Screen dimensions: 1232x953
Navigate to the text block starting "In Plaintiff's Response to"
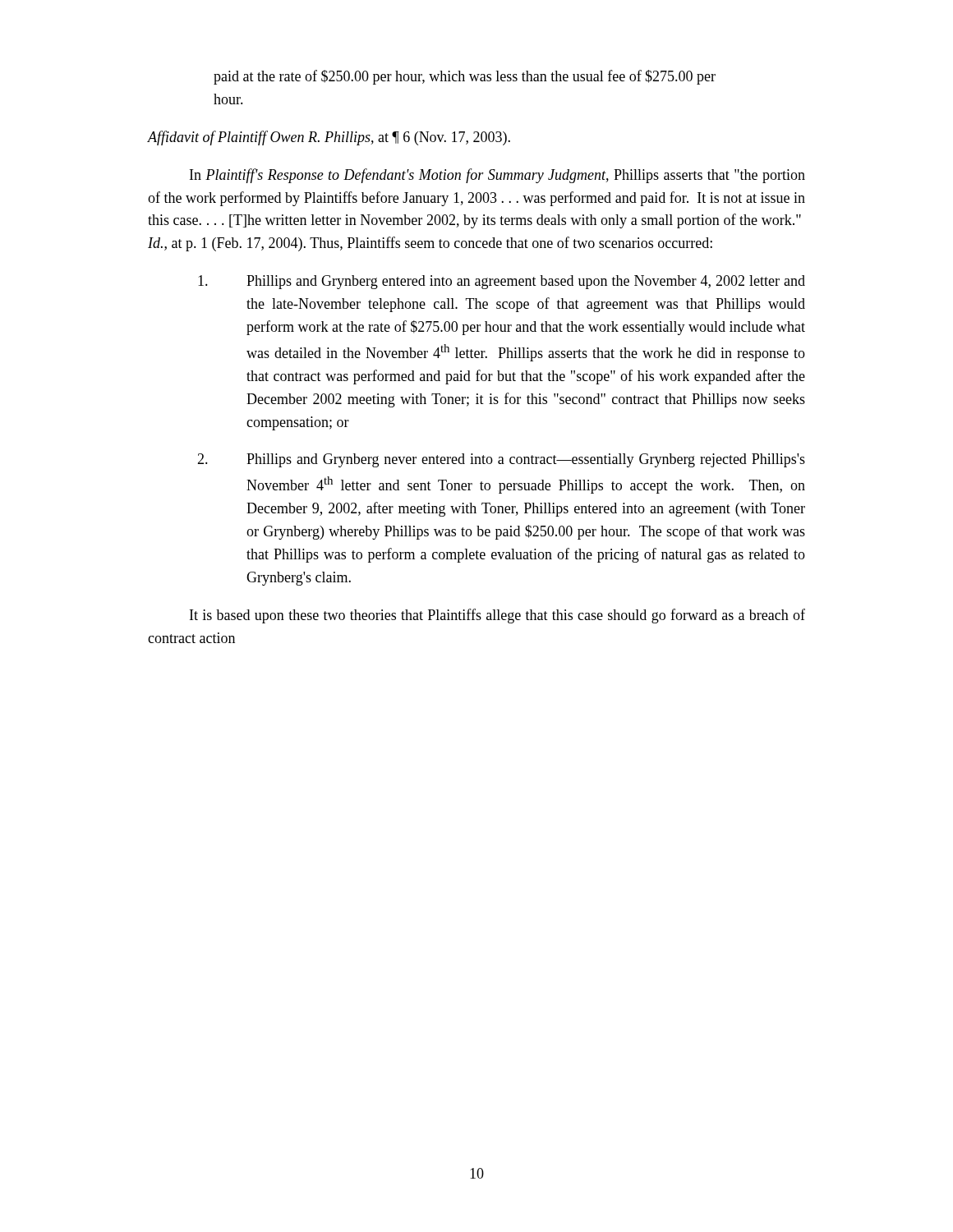point(476,209)
